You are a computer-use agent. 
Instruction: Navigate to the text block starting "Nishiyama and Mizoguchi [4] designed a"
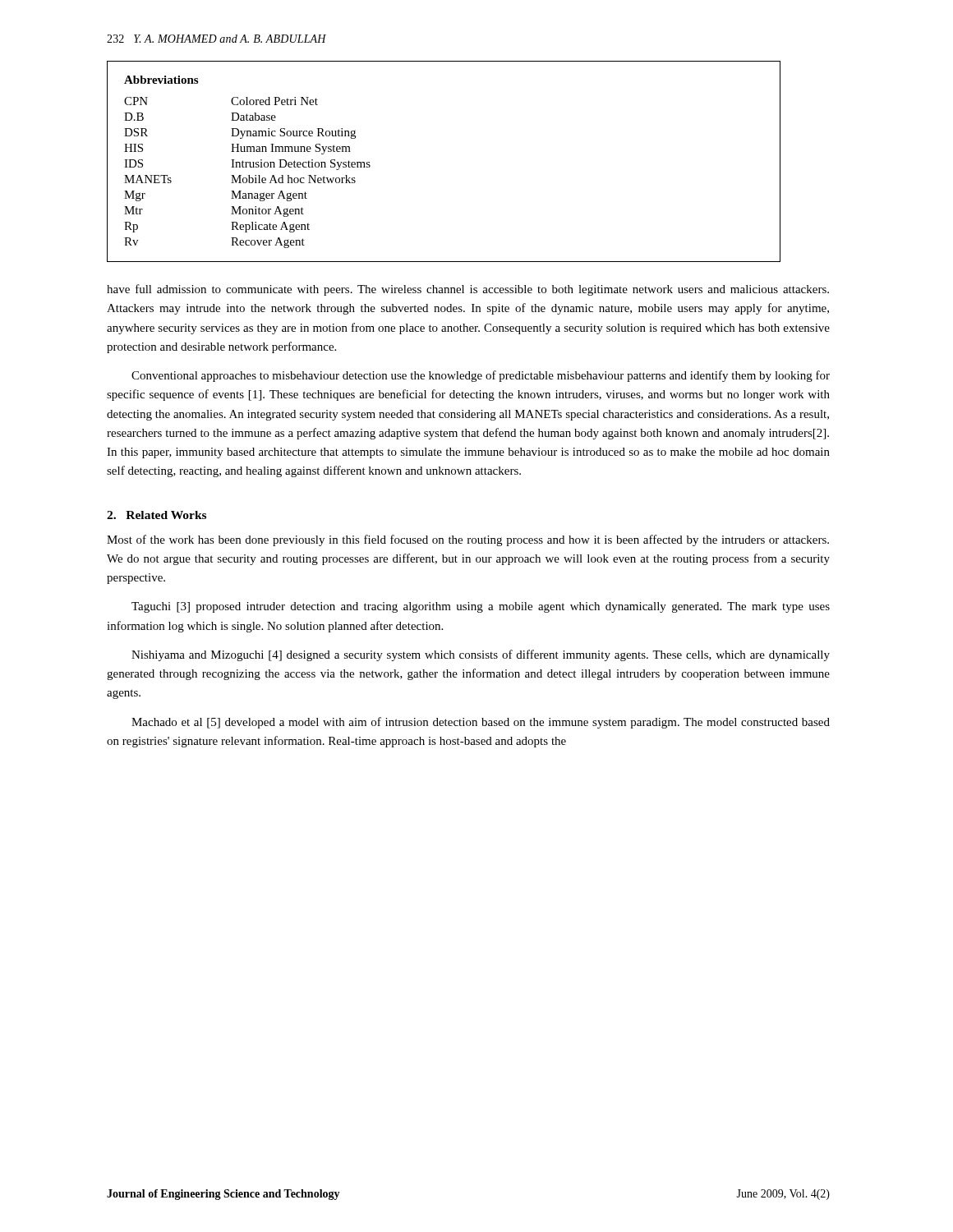tap(468, 673)
